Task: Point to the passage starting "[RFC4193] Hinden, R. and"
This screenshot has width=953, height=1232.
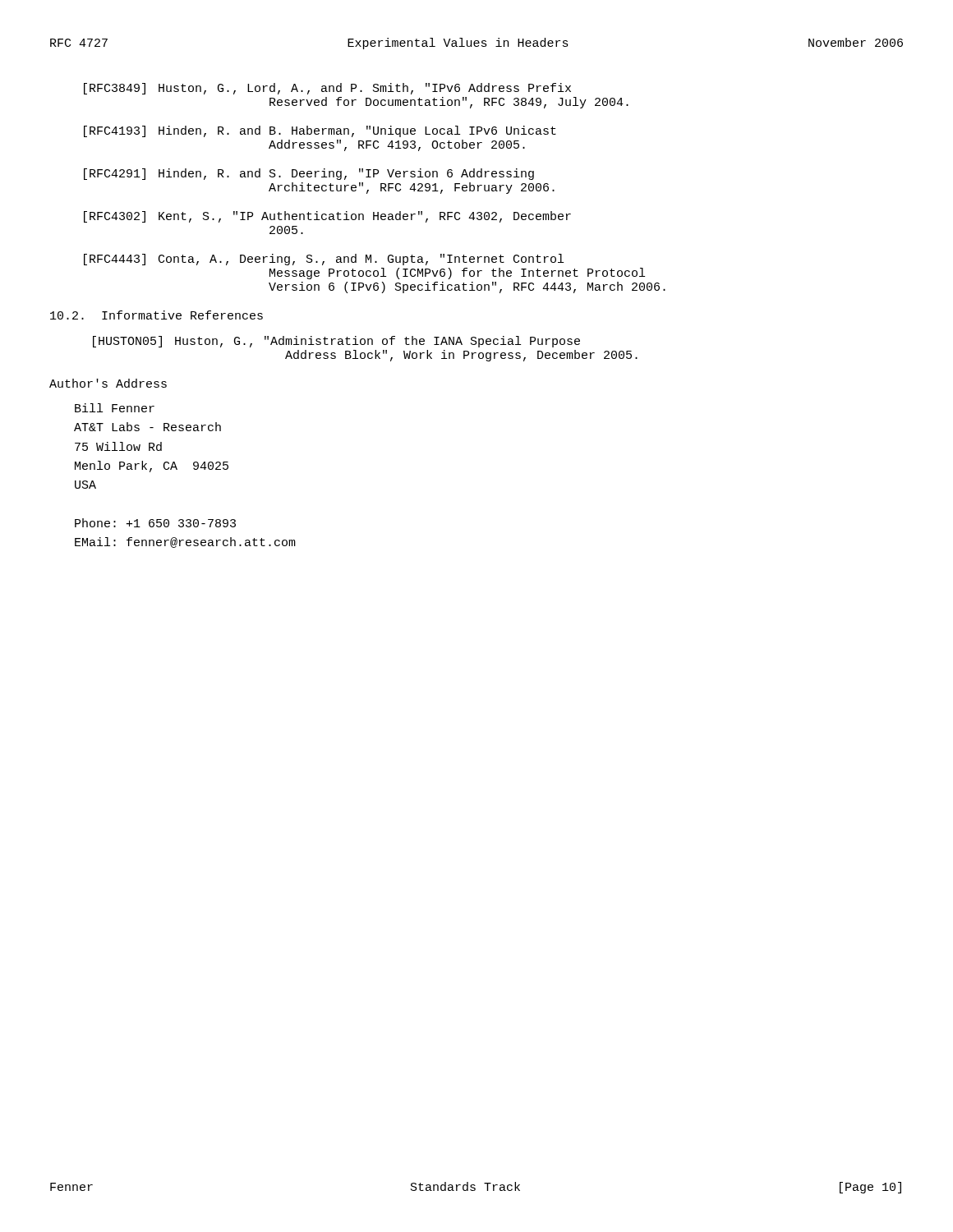Action: point(476,139)
